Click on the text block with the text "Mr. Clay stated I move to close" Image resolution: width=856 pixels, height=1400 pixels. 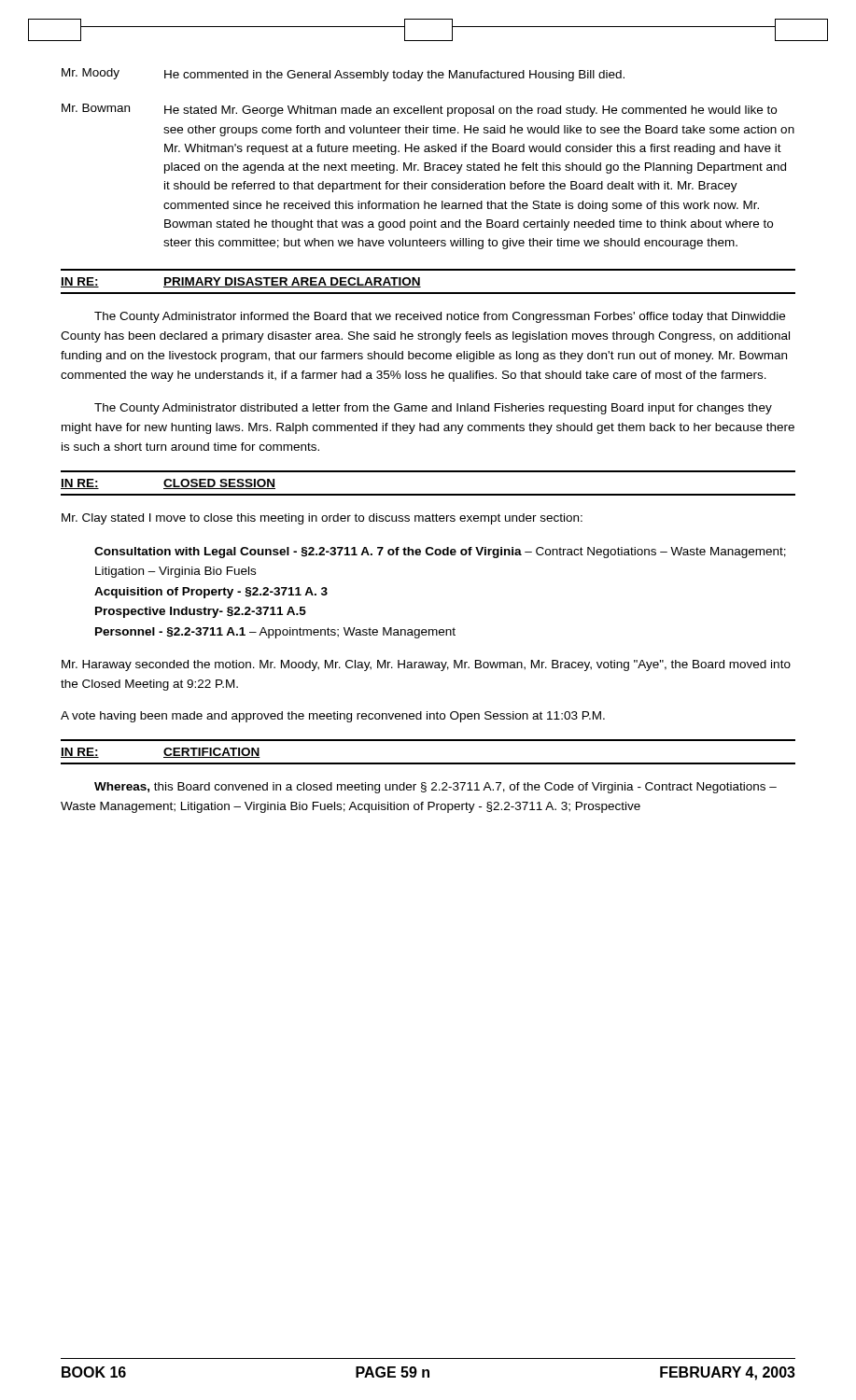pyautogui.click(x=322, y=517)
